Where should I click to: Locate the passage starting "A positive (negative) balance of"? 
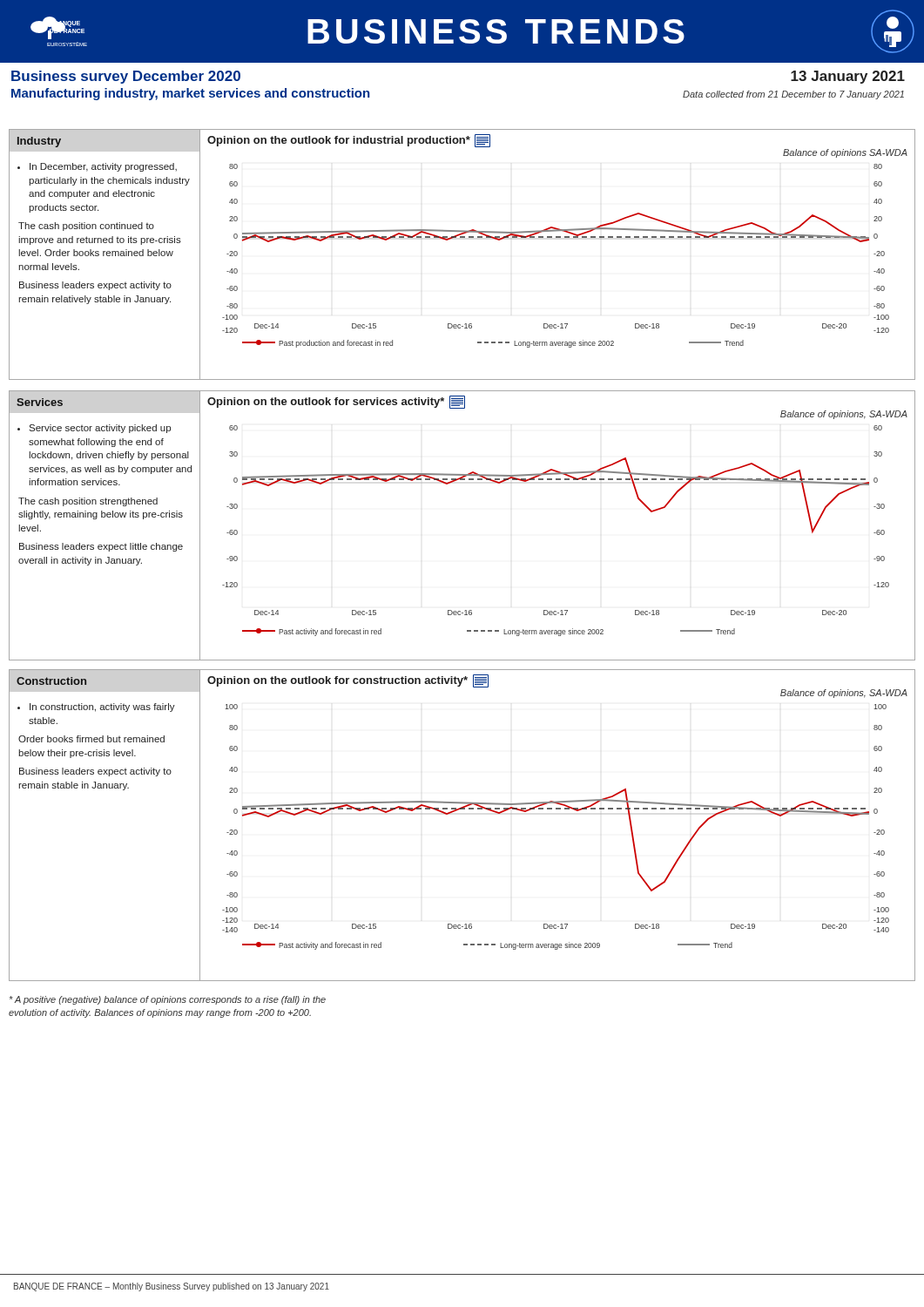pyautogui.click(x=168, y=1000)
